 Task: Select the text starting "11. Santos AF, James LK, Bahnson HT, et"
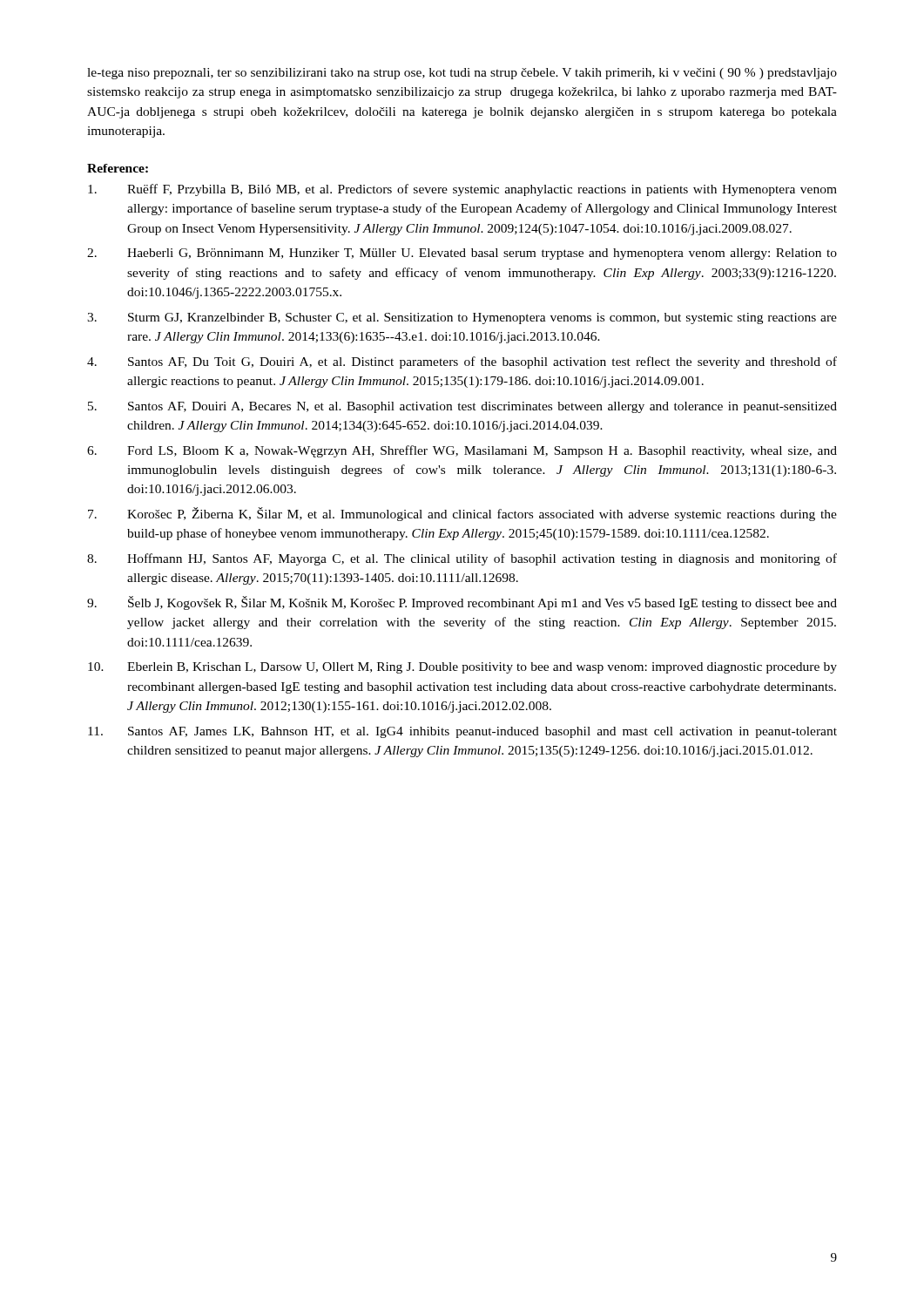pos(462,741)
